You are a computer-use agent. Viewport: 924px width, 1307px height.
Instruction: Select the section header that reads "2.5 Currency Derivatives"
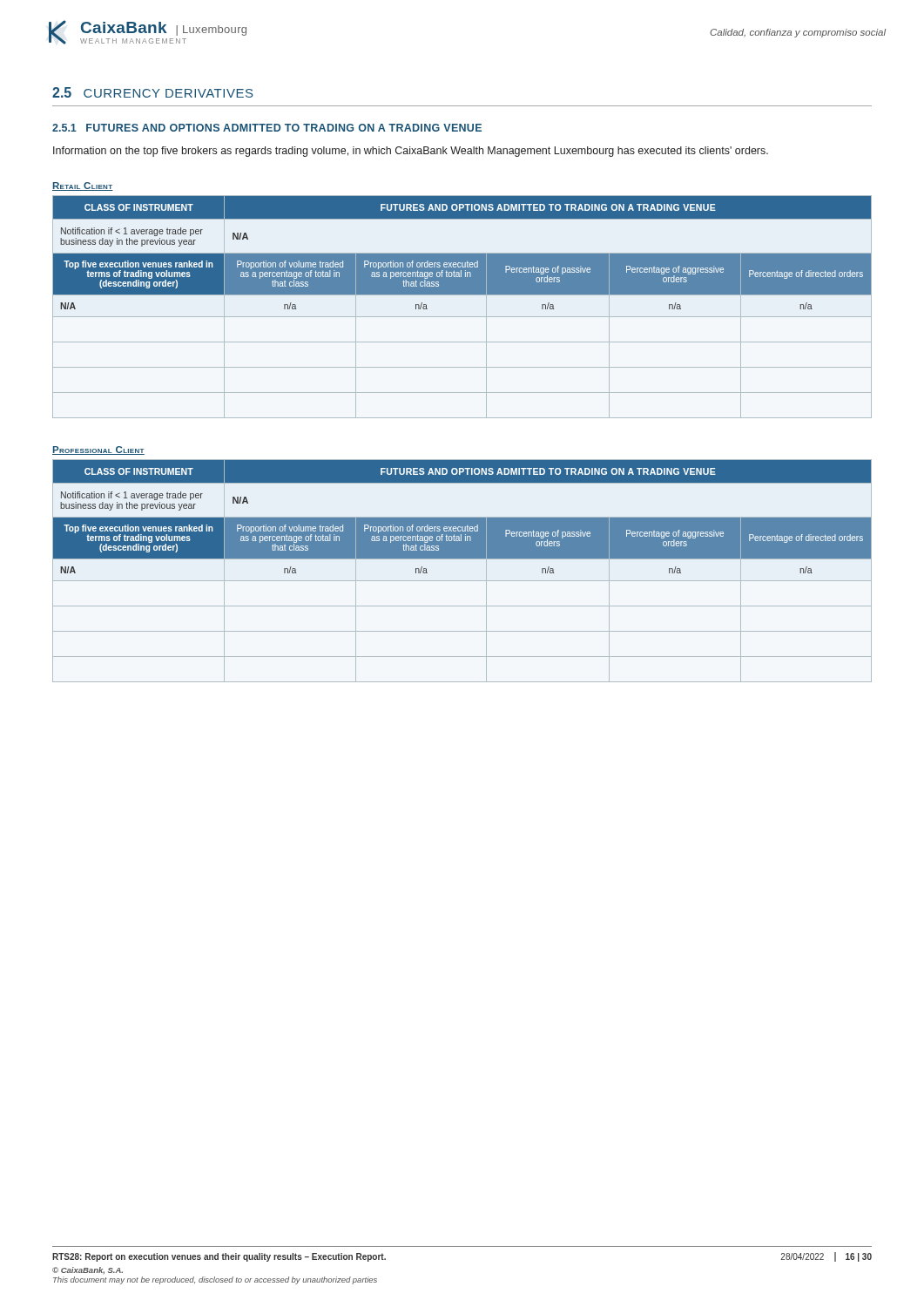pos(153,93)
